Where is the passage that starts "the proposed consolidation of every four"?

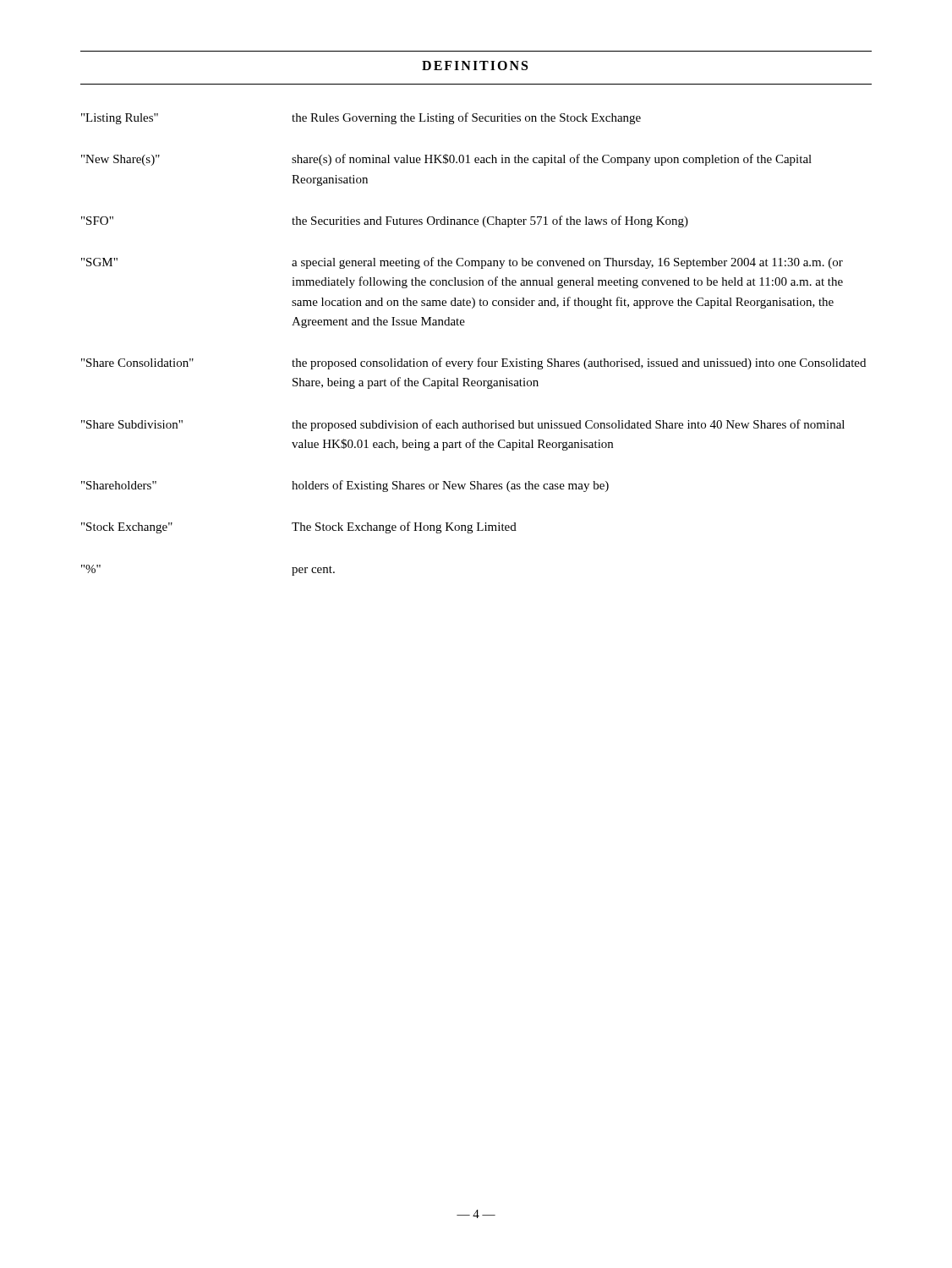[579, 372]
